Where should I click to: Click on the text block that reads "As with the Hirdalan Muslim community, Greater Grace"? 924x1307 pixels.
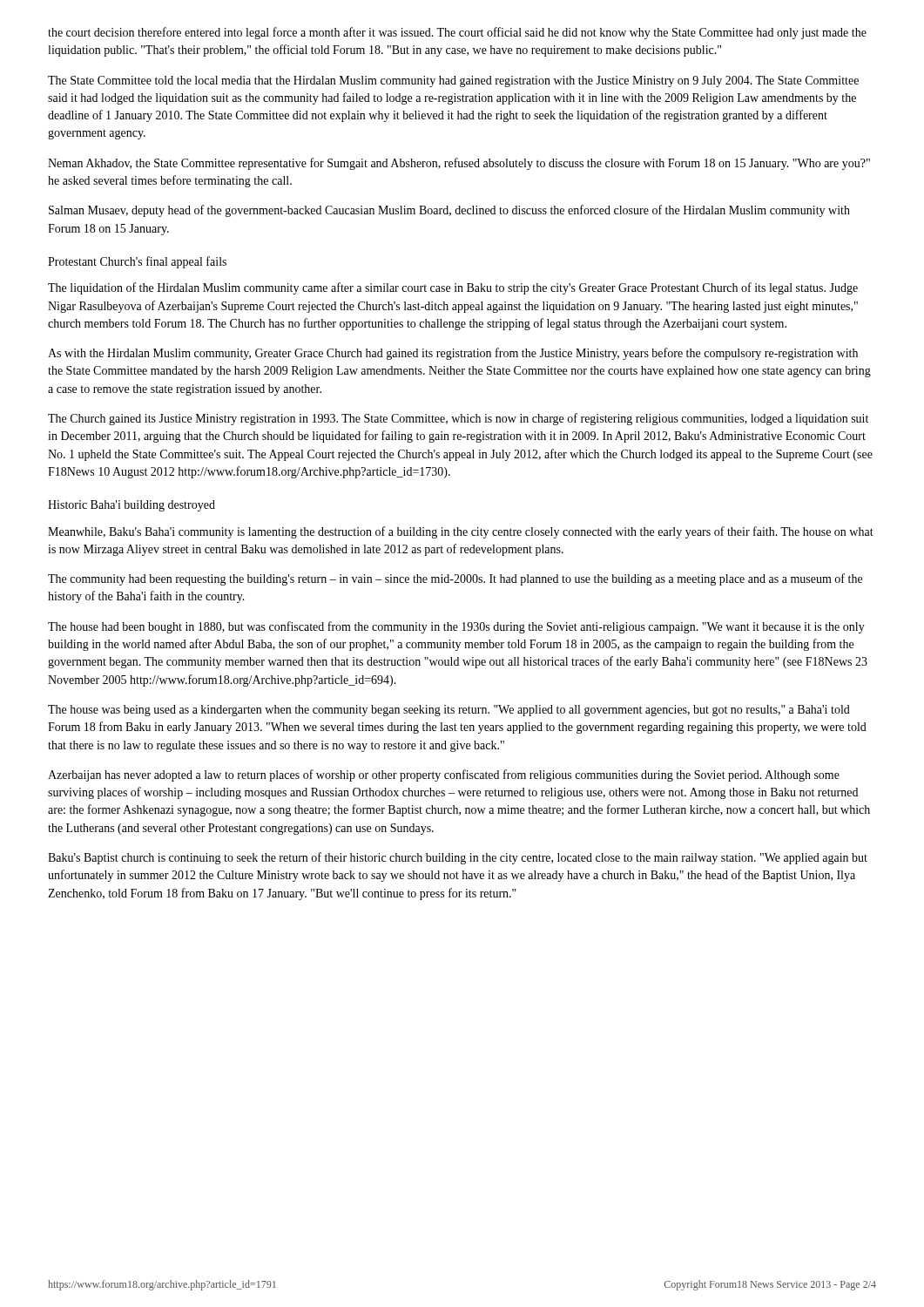(459, 371)
